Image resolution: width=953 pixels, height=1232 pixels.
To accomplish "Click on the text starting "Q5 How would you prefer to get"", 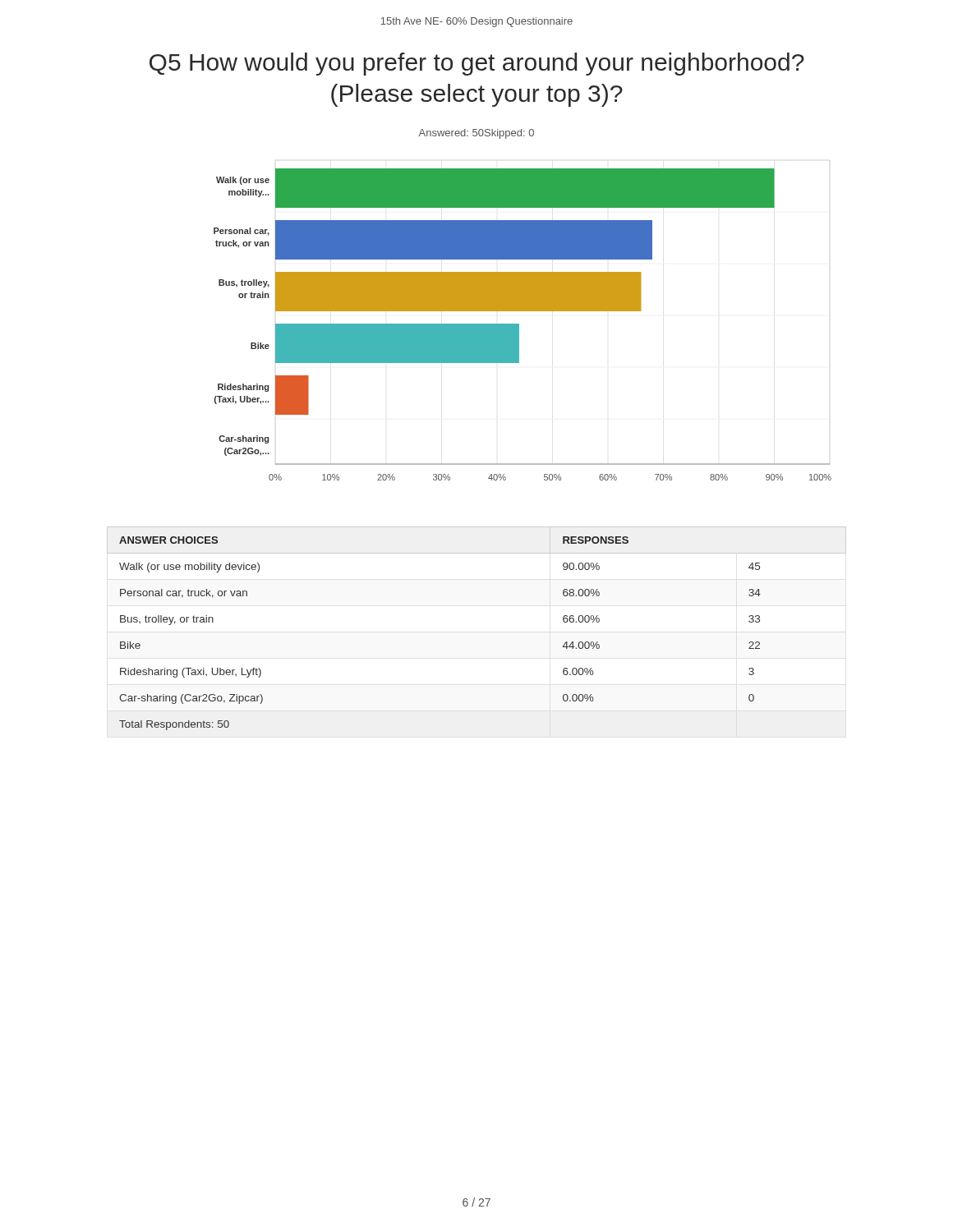I will (476, 77).
